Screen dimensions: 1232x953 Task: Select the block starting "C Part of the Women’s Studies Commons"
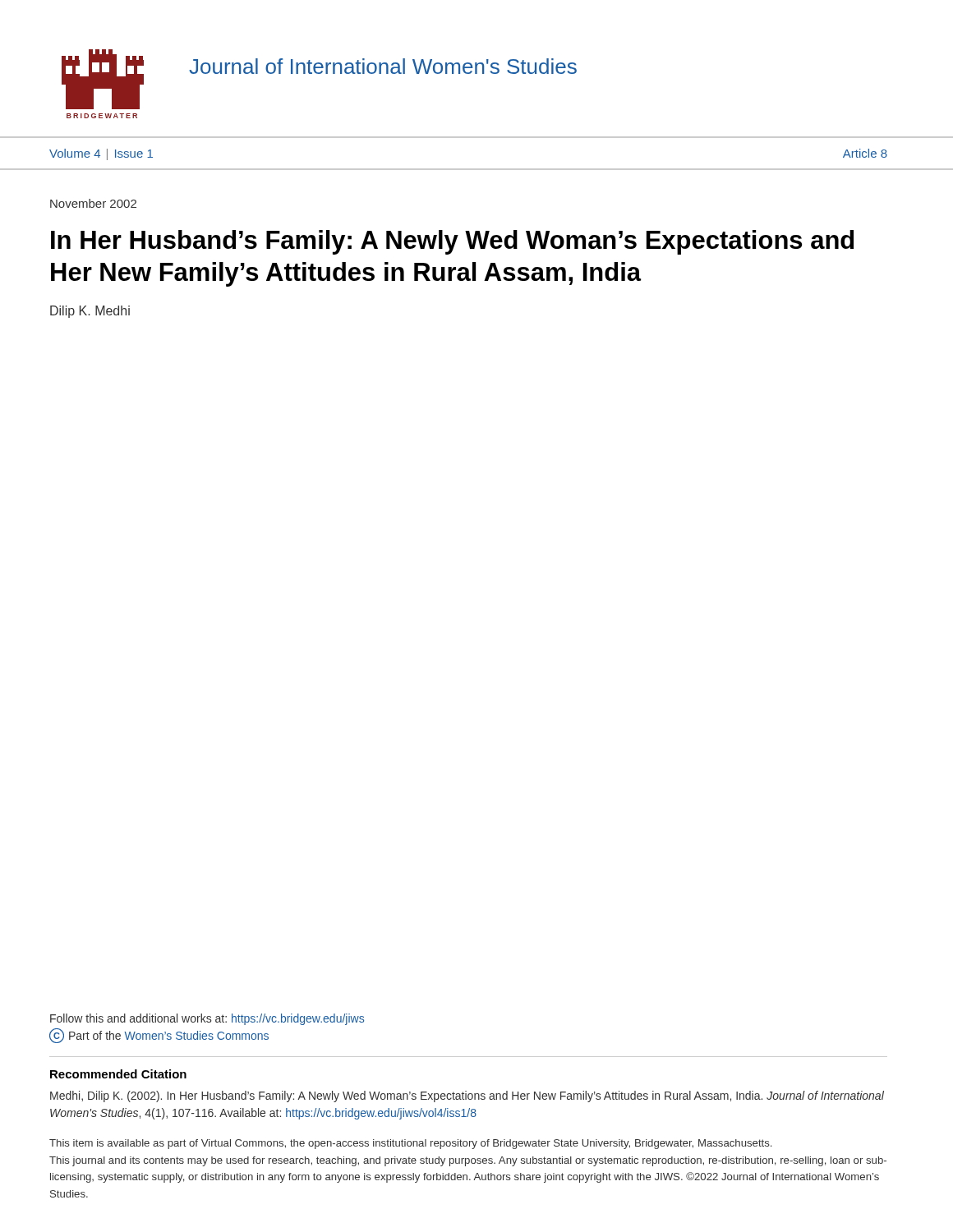(x=159, y=1036)
